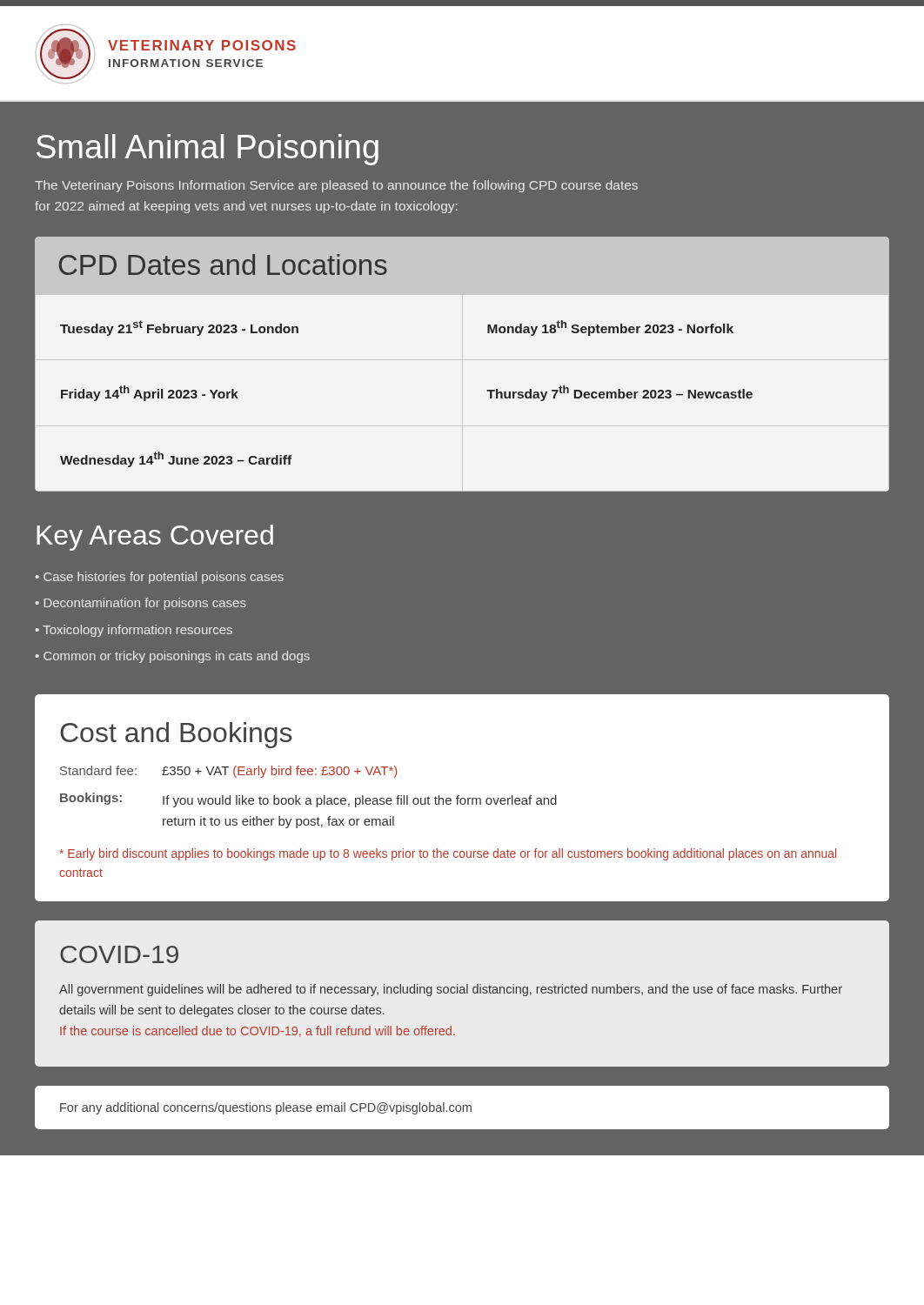The height and width of the screenshot is (1305, 924).
Task: Where does it say "• Case histories for potential poisons cases"?
Action: point(159,576)
